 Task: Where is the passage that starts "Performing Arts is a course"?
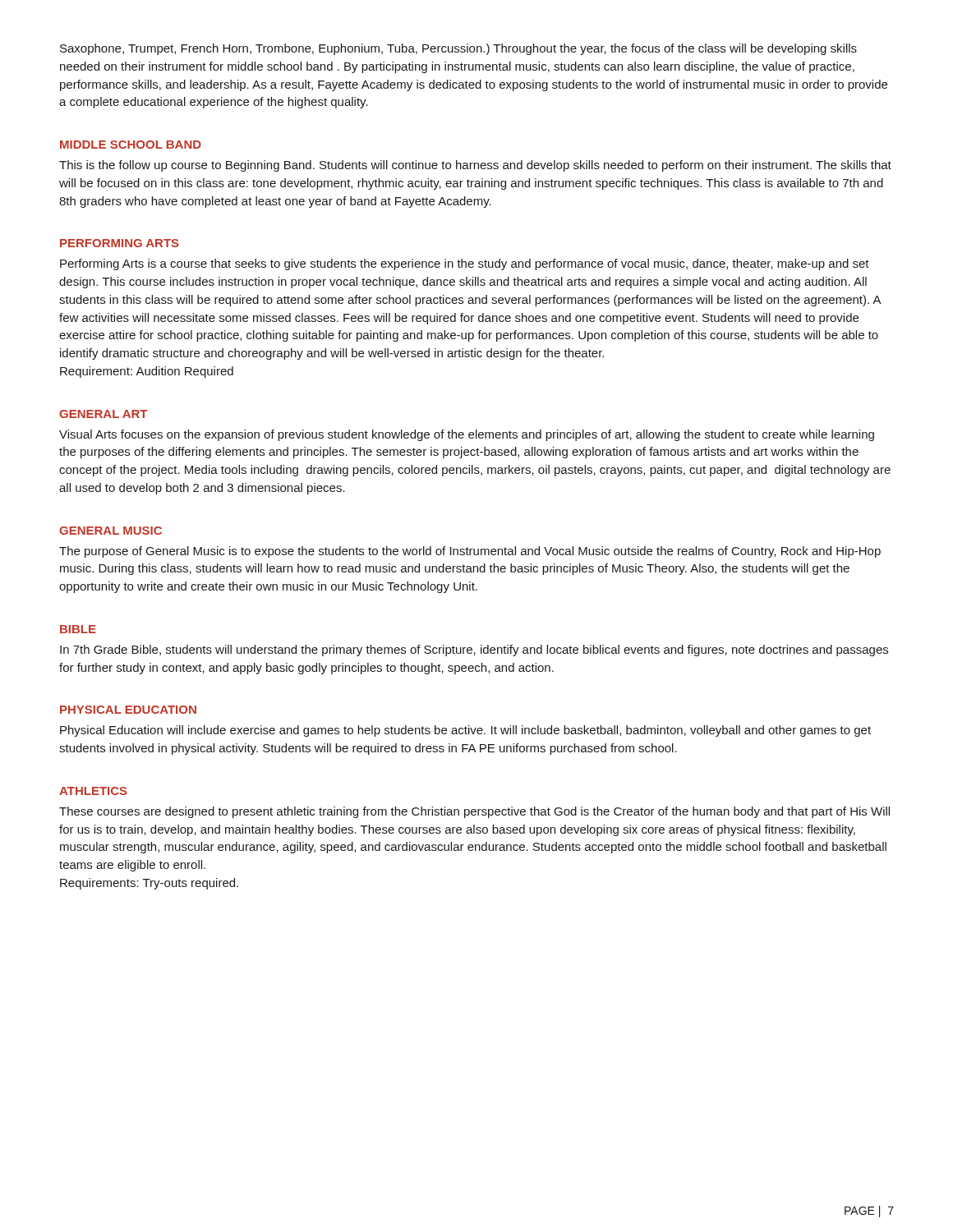(470, 317)
